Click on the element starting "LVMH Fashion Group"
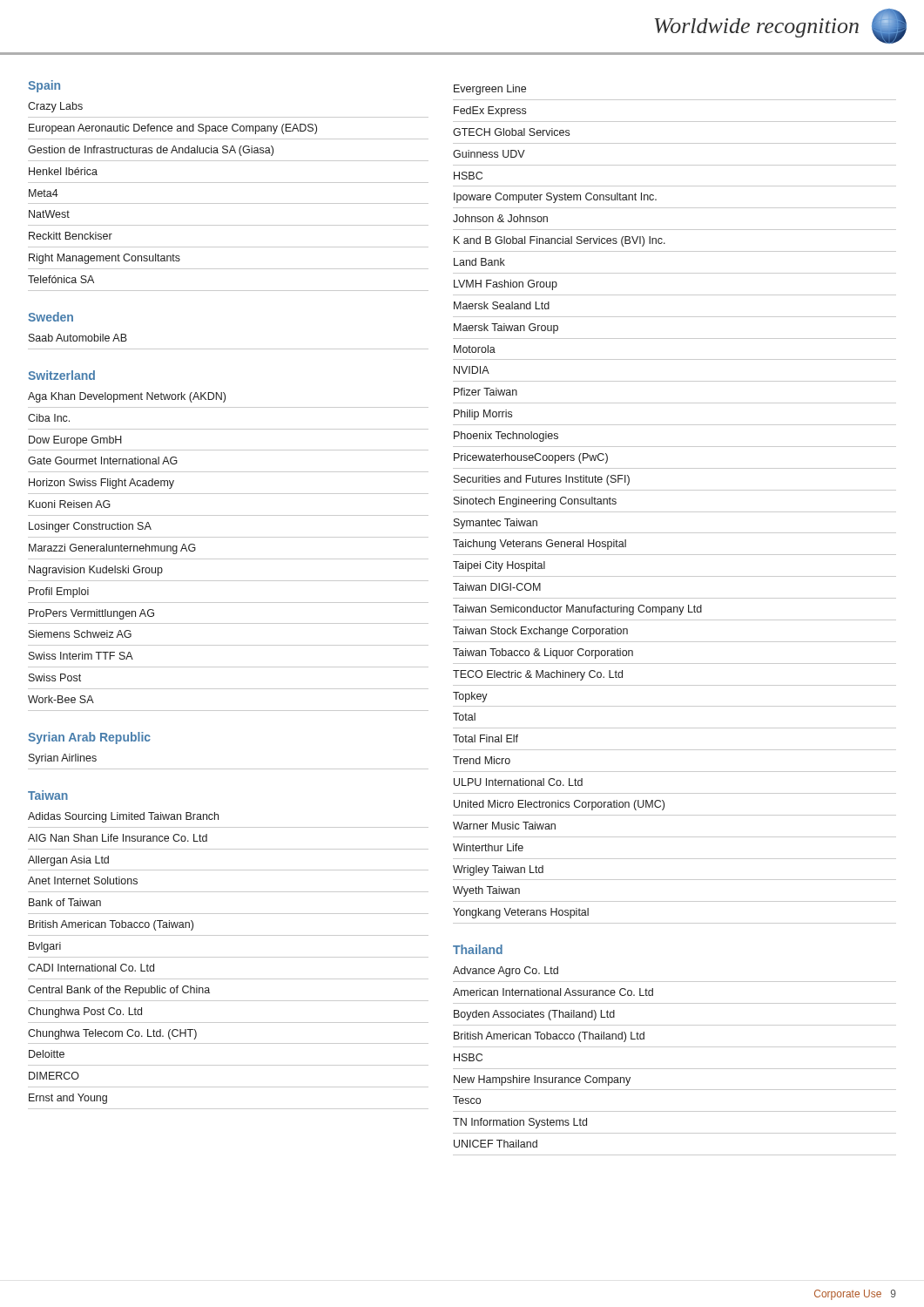Screen dimensions: 1307x924 (505, 284)
